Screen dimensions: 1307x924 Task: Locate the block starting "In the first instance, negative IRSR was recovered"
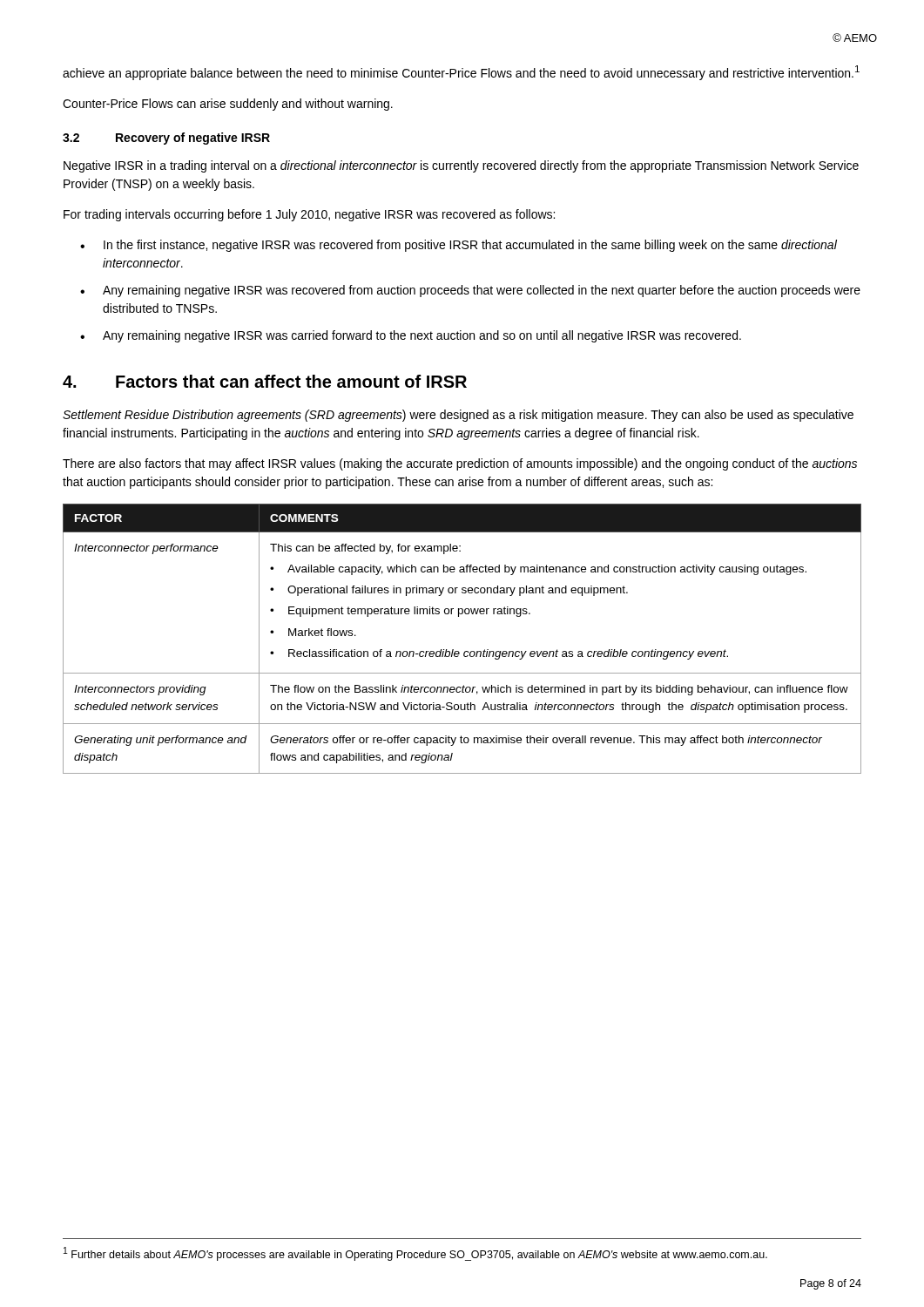[482, 254]
